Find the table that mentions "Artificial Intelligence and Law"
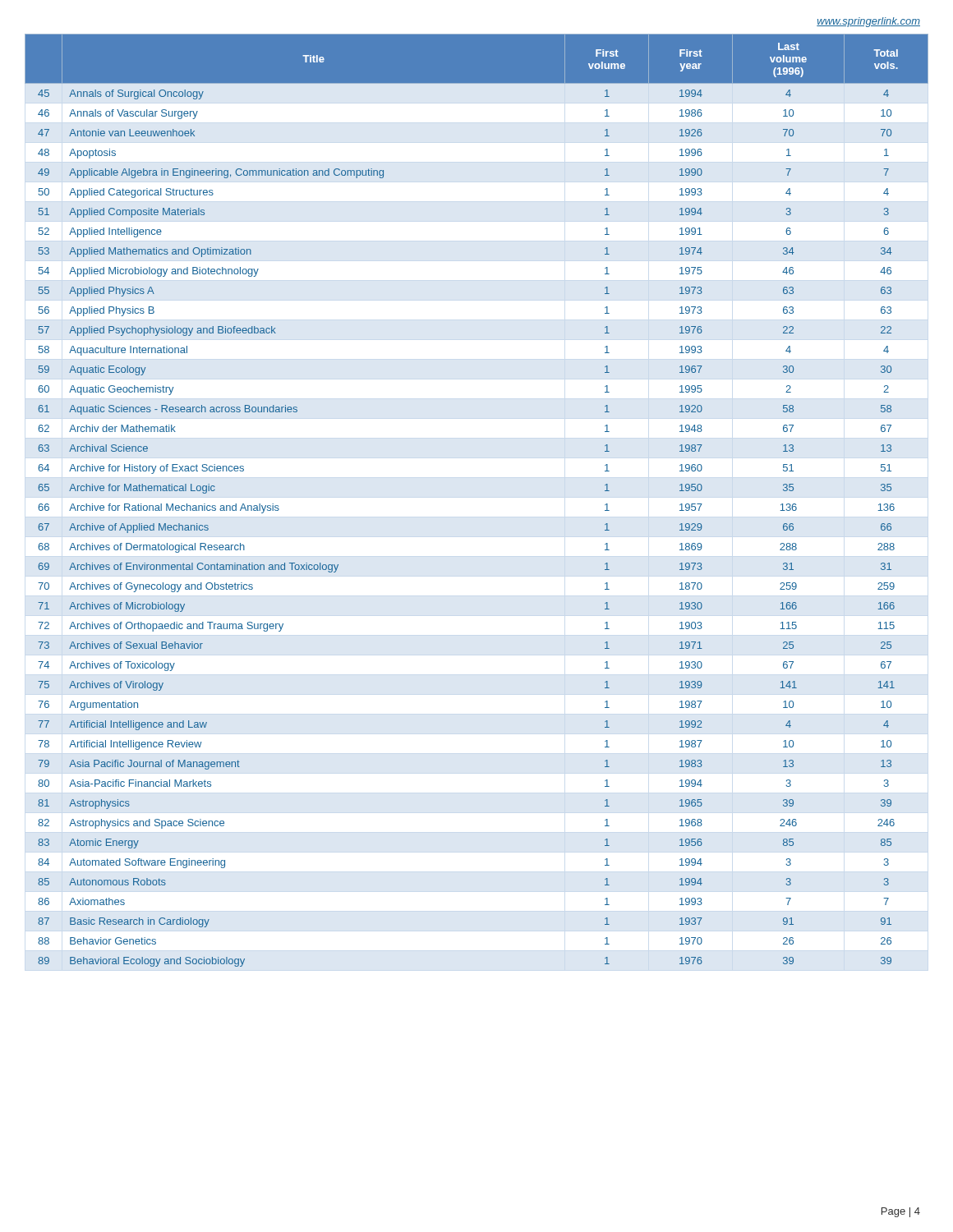This screenshot has width=953, height=1232. coord(476,510)
